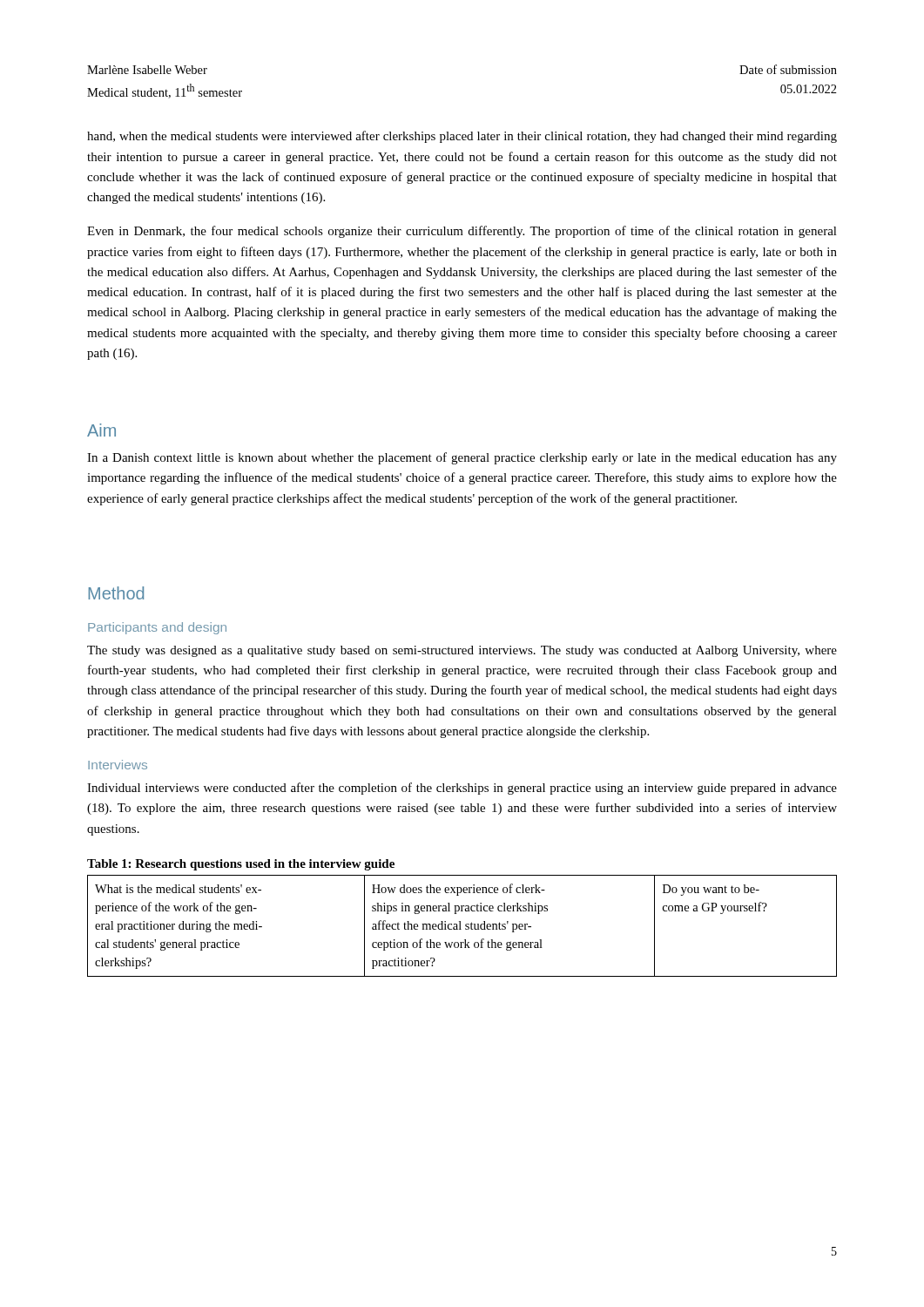Find the text block that says "hand, when the medical students"

462,167
